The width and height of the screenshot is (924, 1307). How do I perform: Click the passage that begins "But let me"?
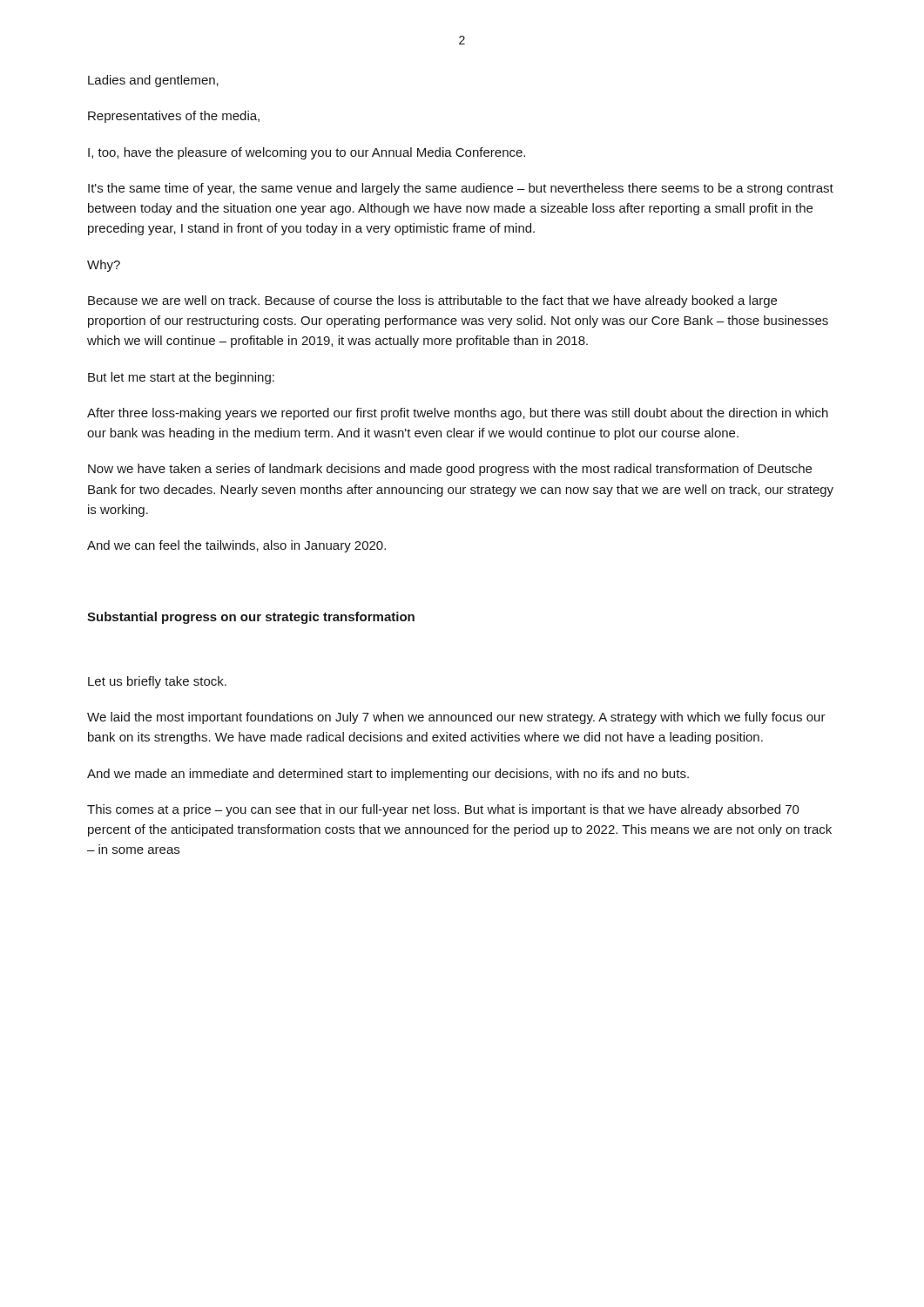[x=181, y=376]
